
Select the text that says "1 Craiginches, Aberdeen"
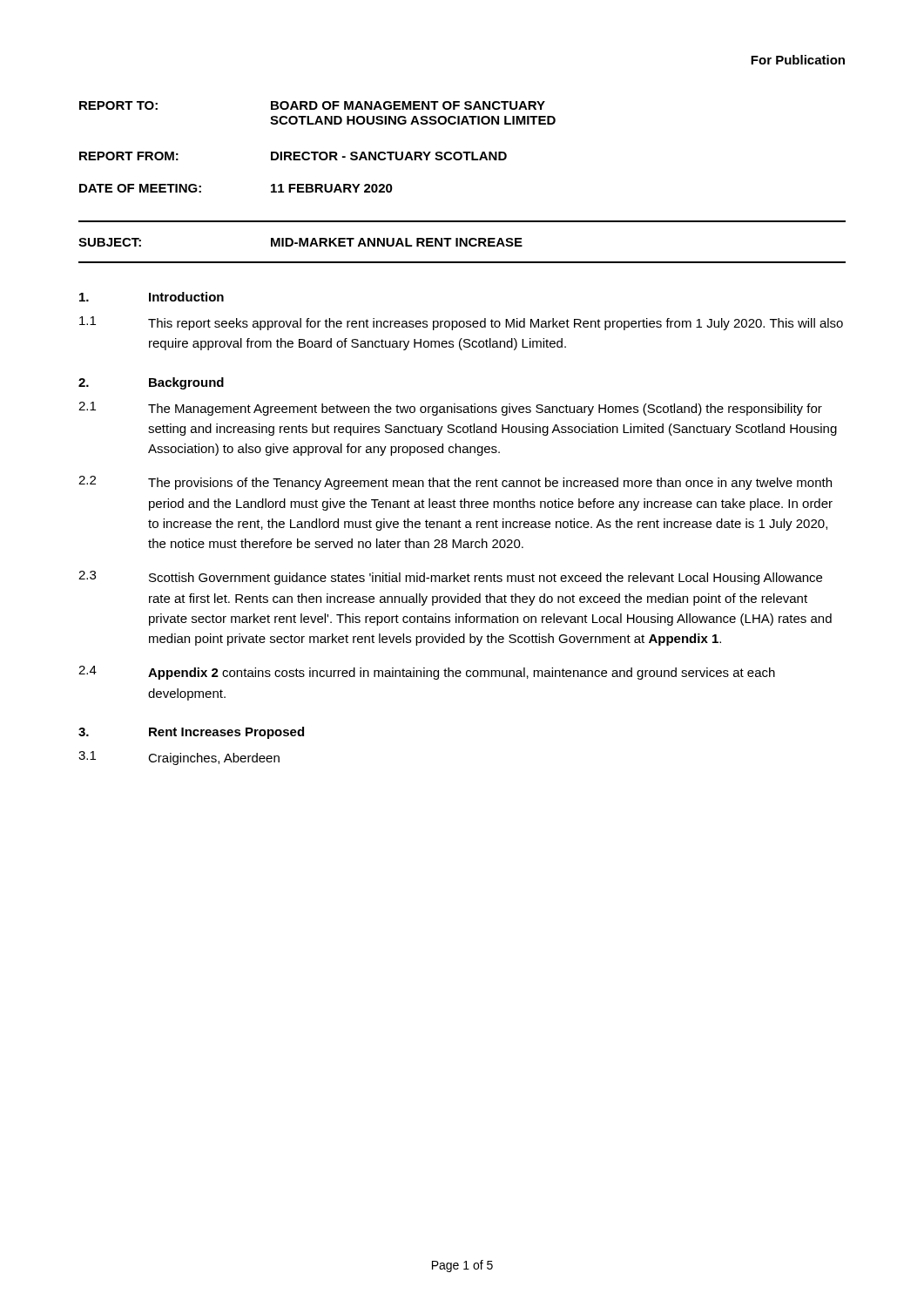coord(179,757)
